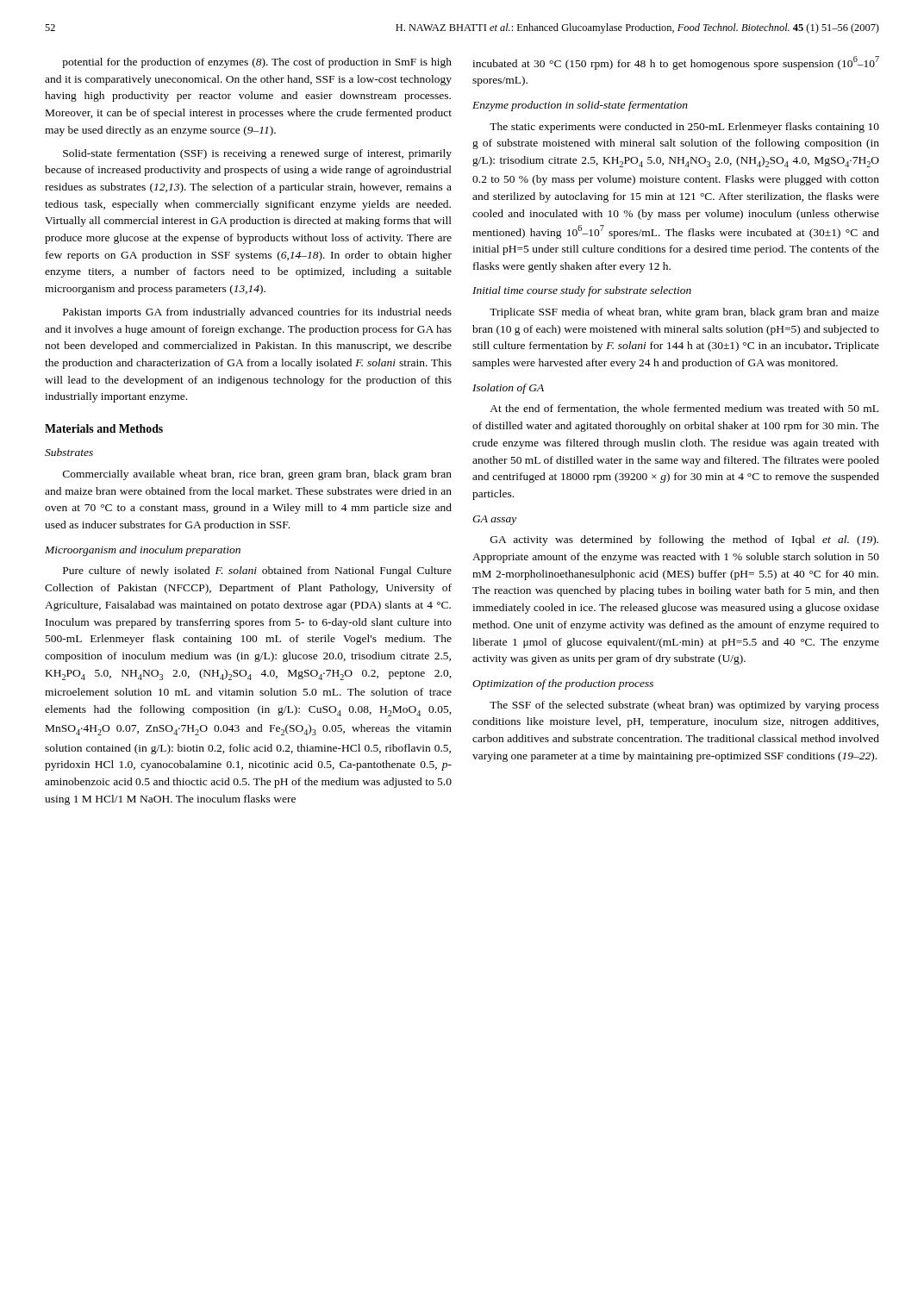924x1293 pixels.
Task: Locate the text block containing "Pure culture of newly isolated F. solani obtained"
Action: (248, 685)
